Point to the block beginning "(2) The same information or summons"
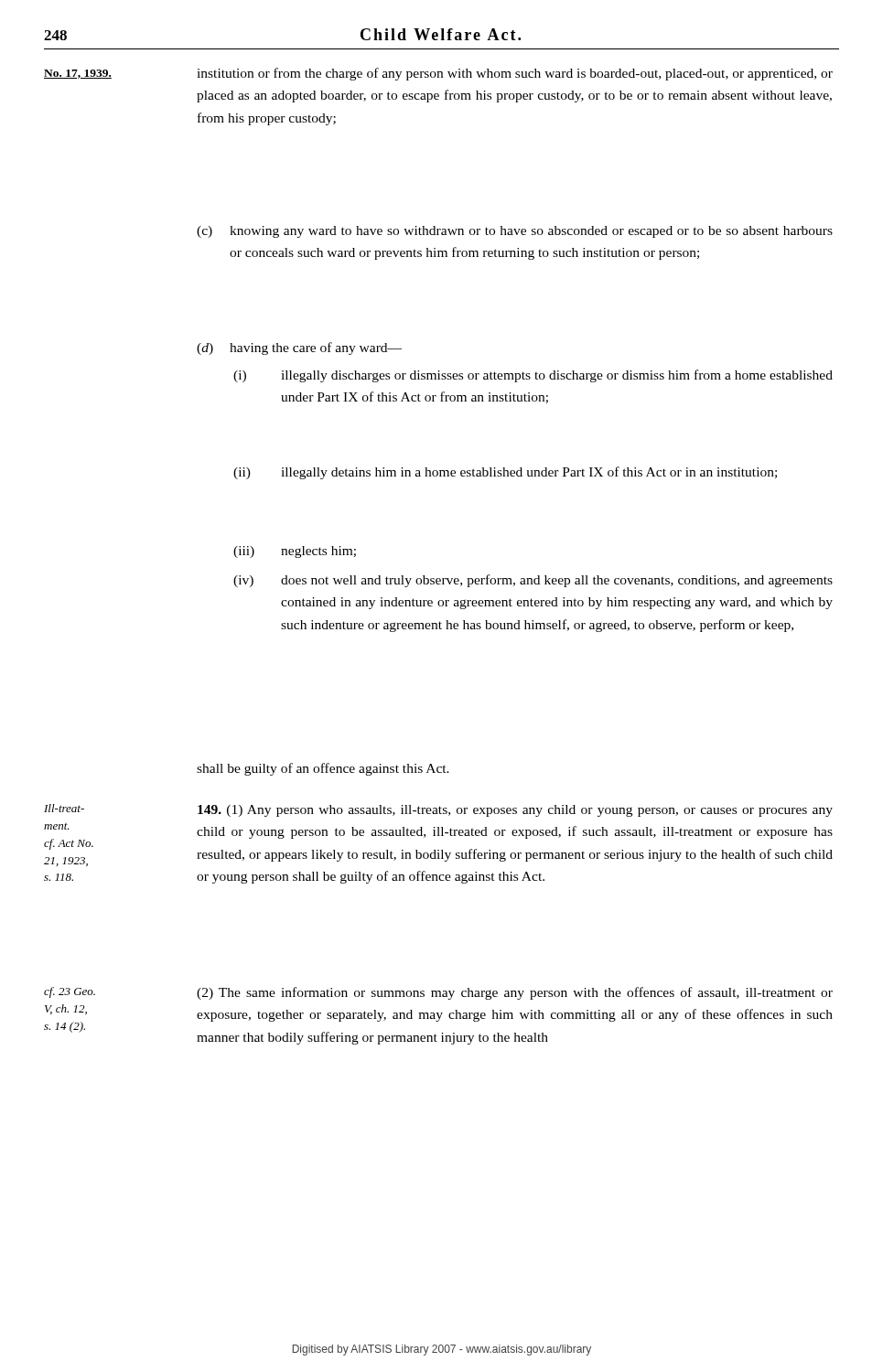The height and width of the screenshot is (1372, 883). coord(515,1014)
